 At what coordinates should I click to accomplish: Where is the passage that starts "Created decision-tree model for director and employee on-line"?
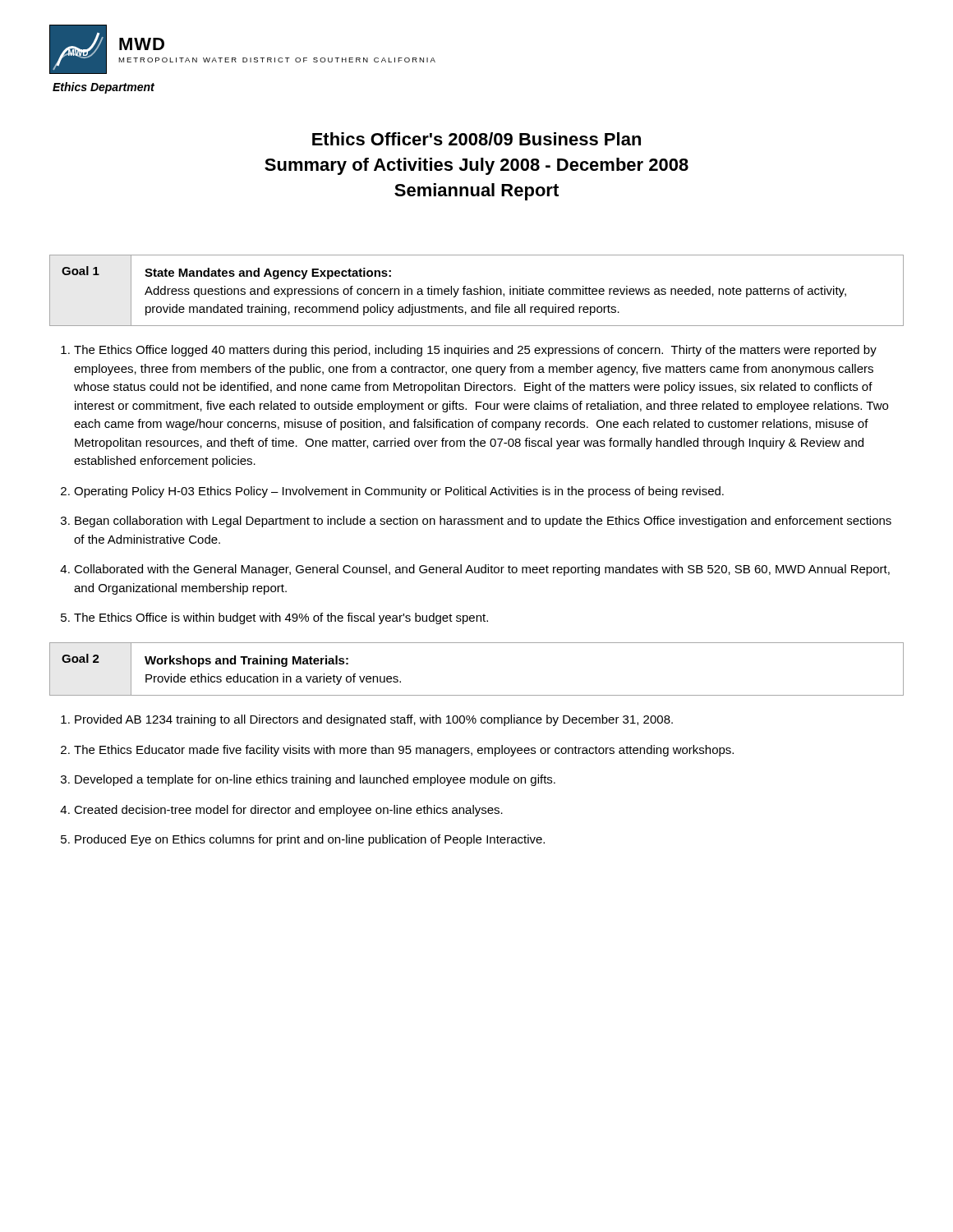289,809
